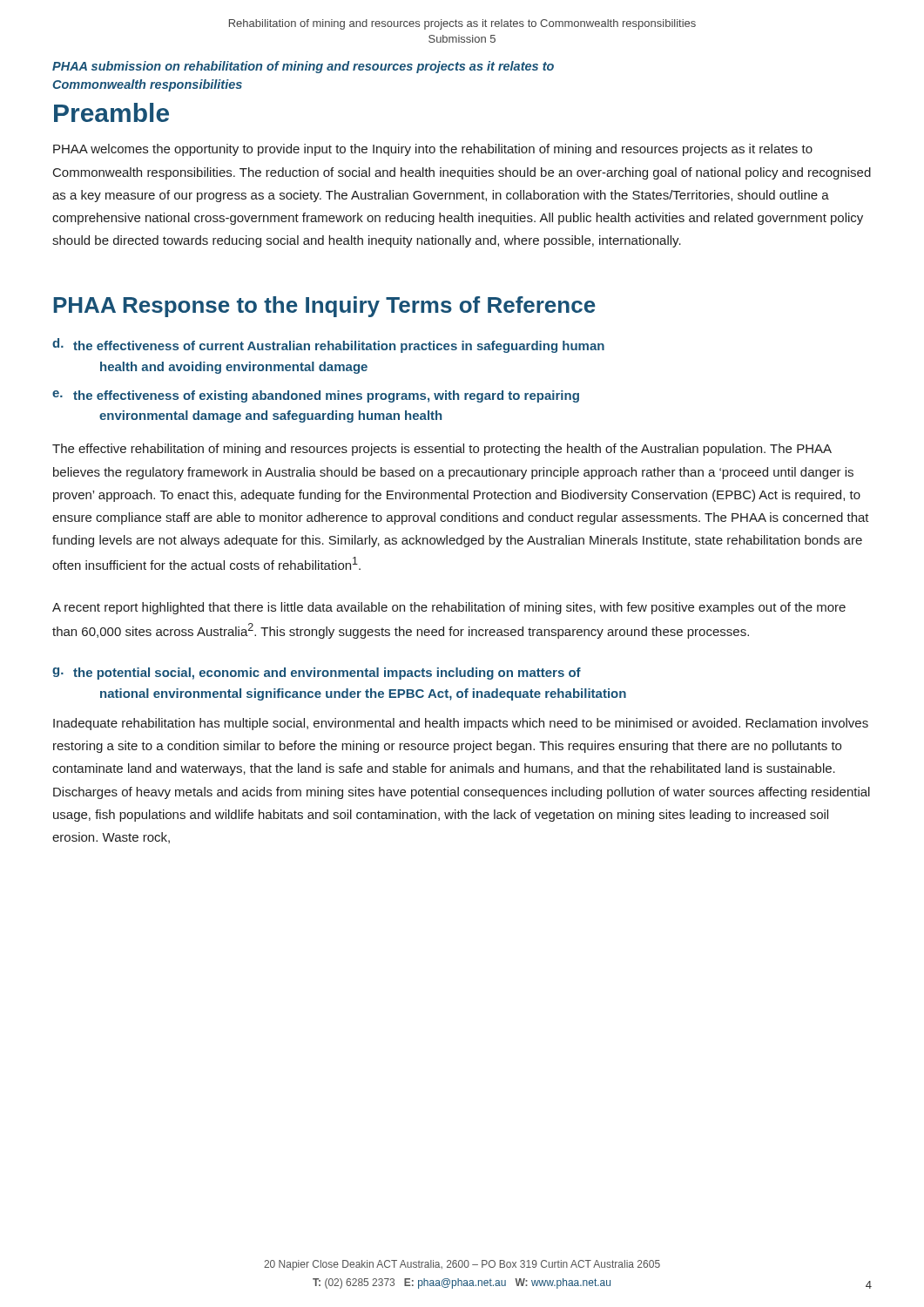Screen dimensions: 1307x924
Task: Point to the element starting "g. the potential social, economic and environmental"
Action: point(339,683)
